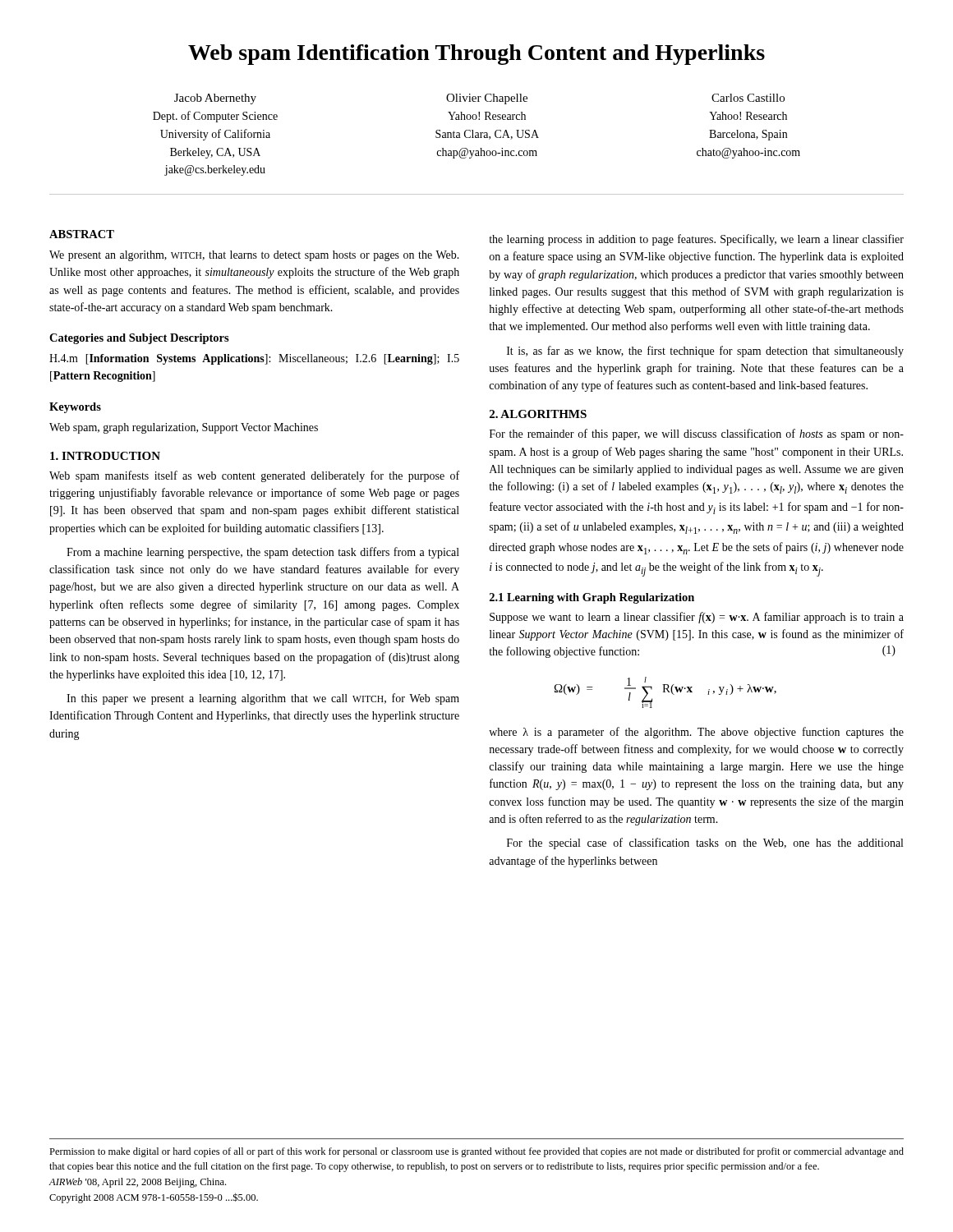Image resolution: width=953 pixels, height=1232 pixels.
Task: Navigate to the text block starting "Permission to make digital or"
Action: click(476, 1175)
